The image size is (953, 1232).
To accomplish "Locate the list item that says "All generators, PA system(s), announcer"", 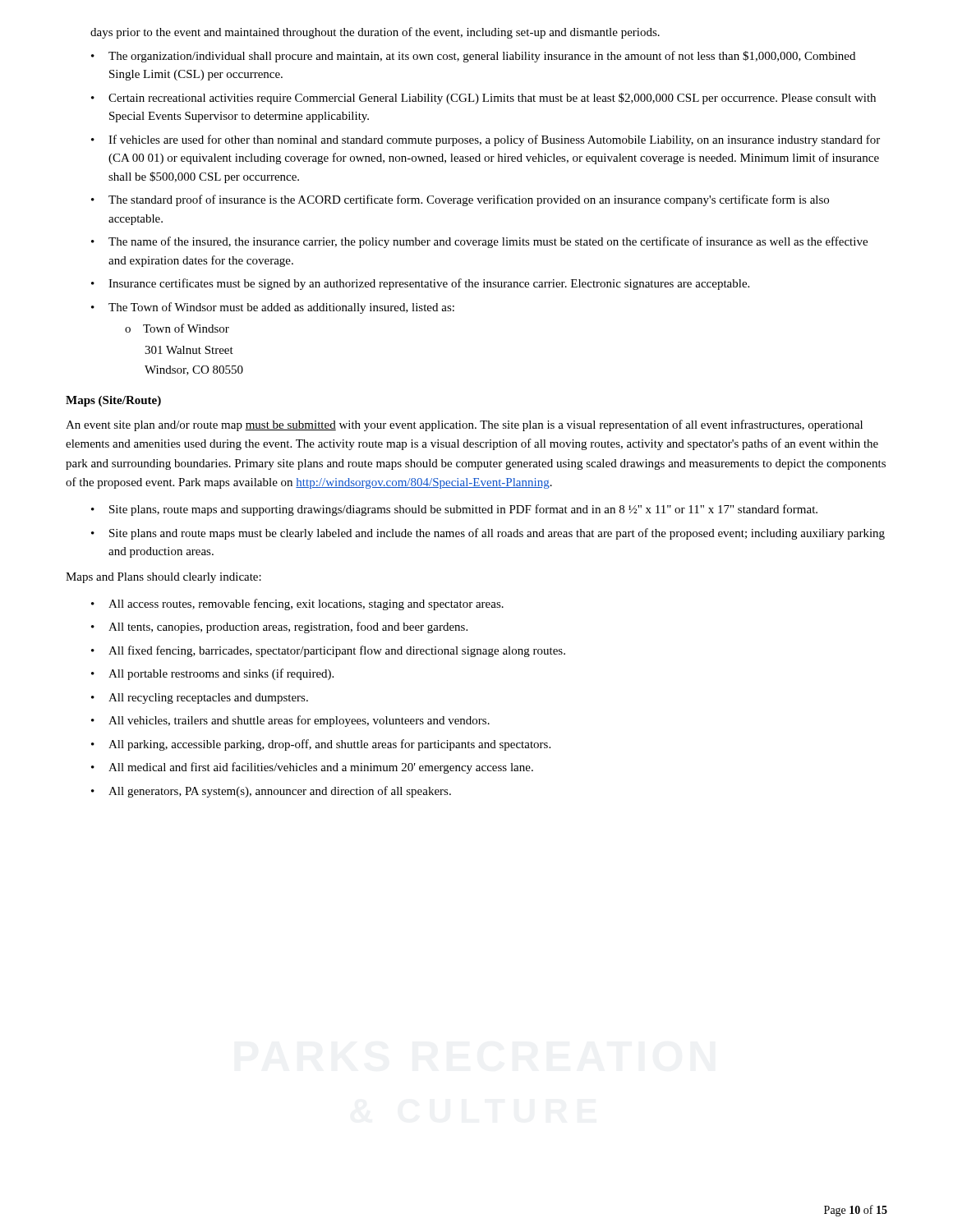I will [271, 792].
